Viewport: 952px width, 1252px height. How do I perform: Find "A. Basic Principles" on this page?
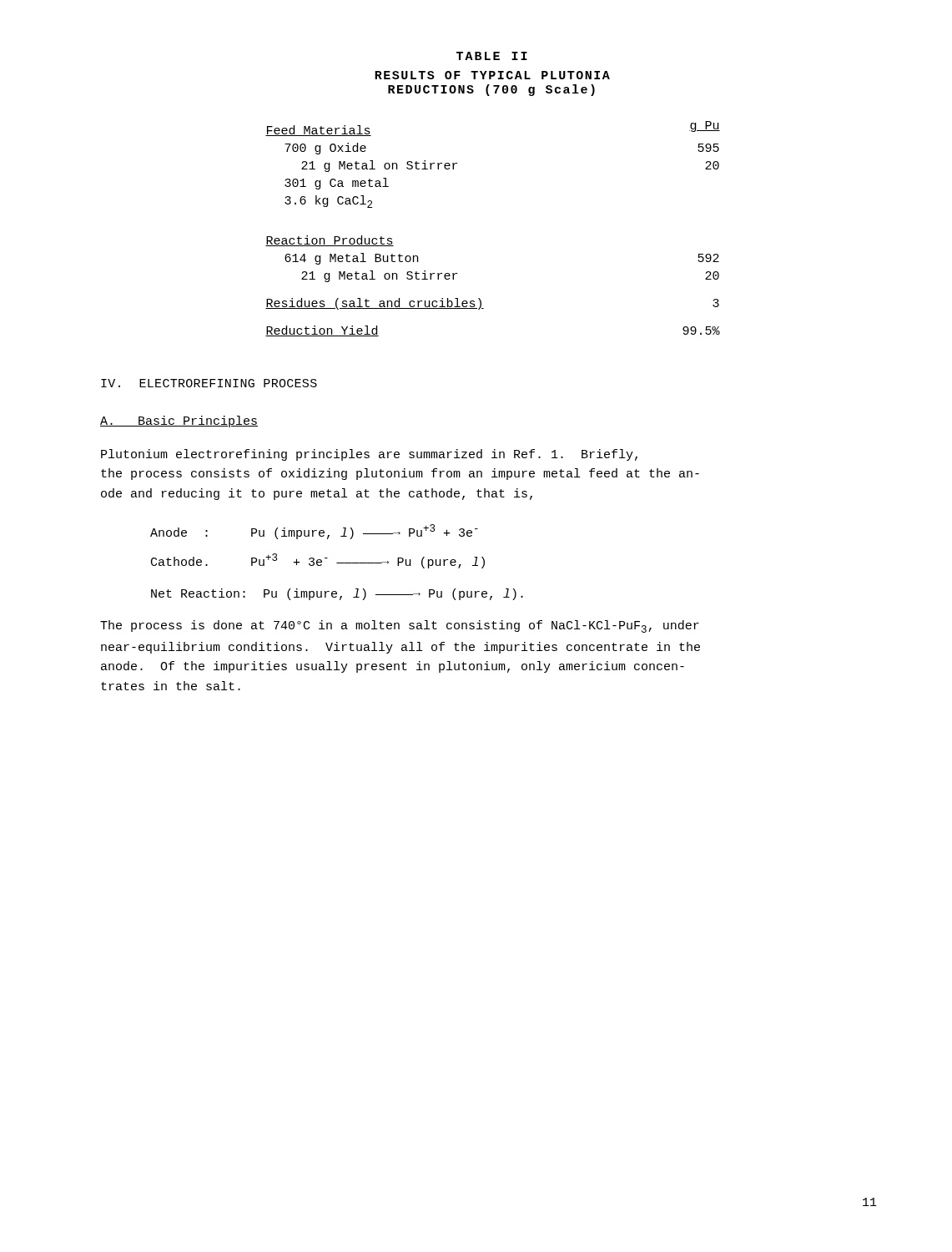pyautogui.click(x=179, y=422)
